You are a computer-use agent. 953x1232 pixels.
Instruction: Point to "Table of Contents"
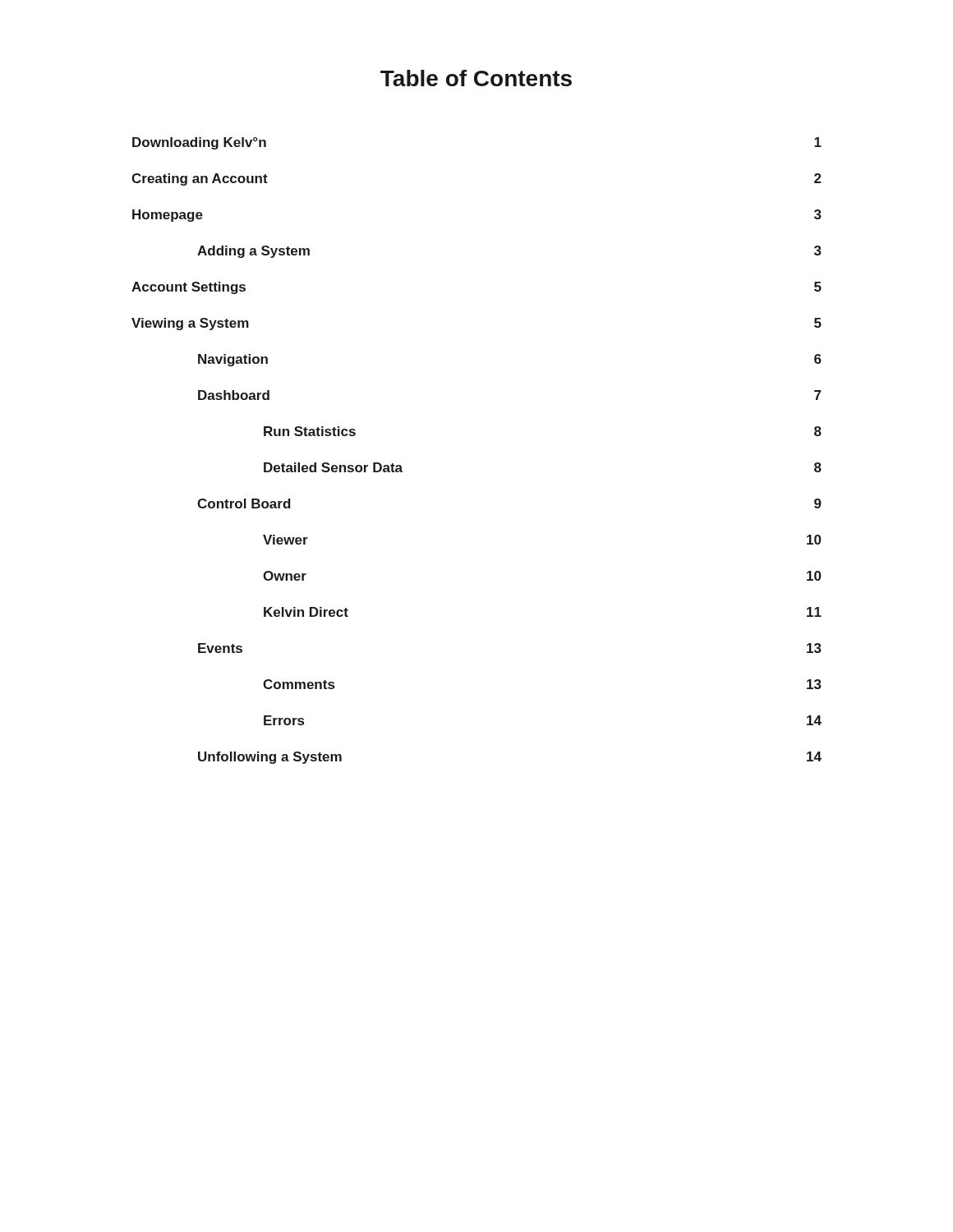[476, 78]
